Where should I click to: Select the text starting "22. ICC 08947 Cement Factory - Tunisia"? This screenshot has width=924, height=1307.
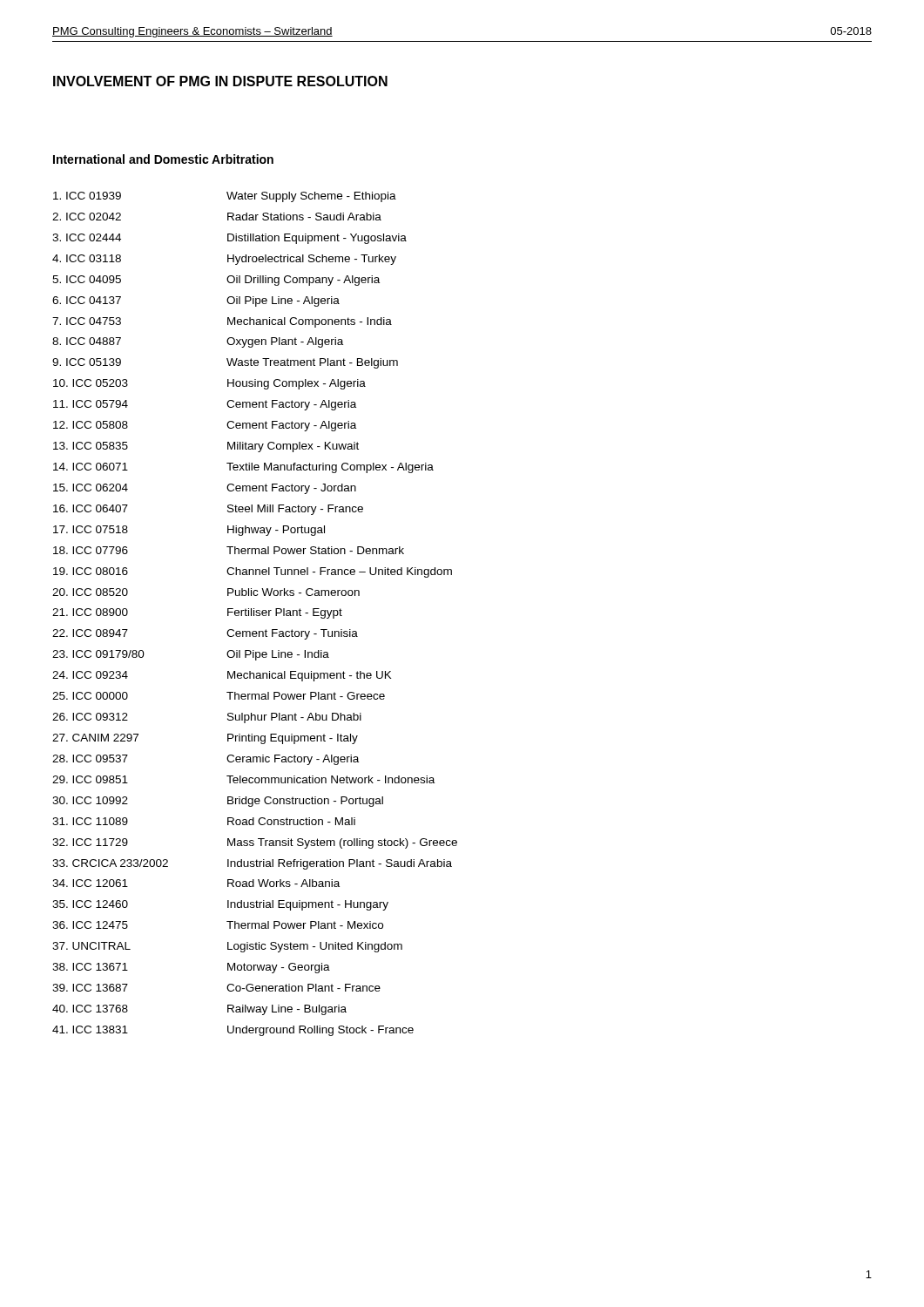87,636
